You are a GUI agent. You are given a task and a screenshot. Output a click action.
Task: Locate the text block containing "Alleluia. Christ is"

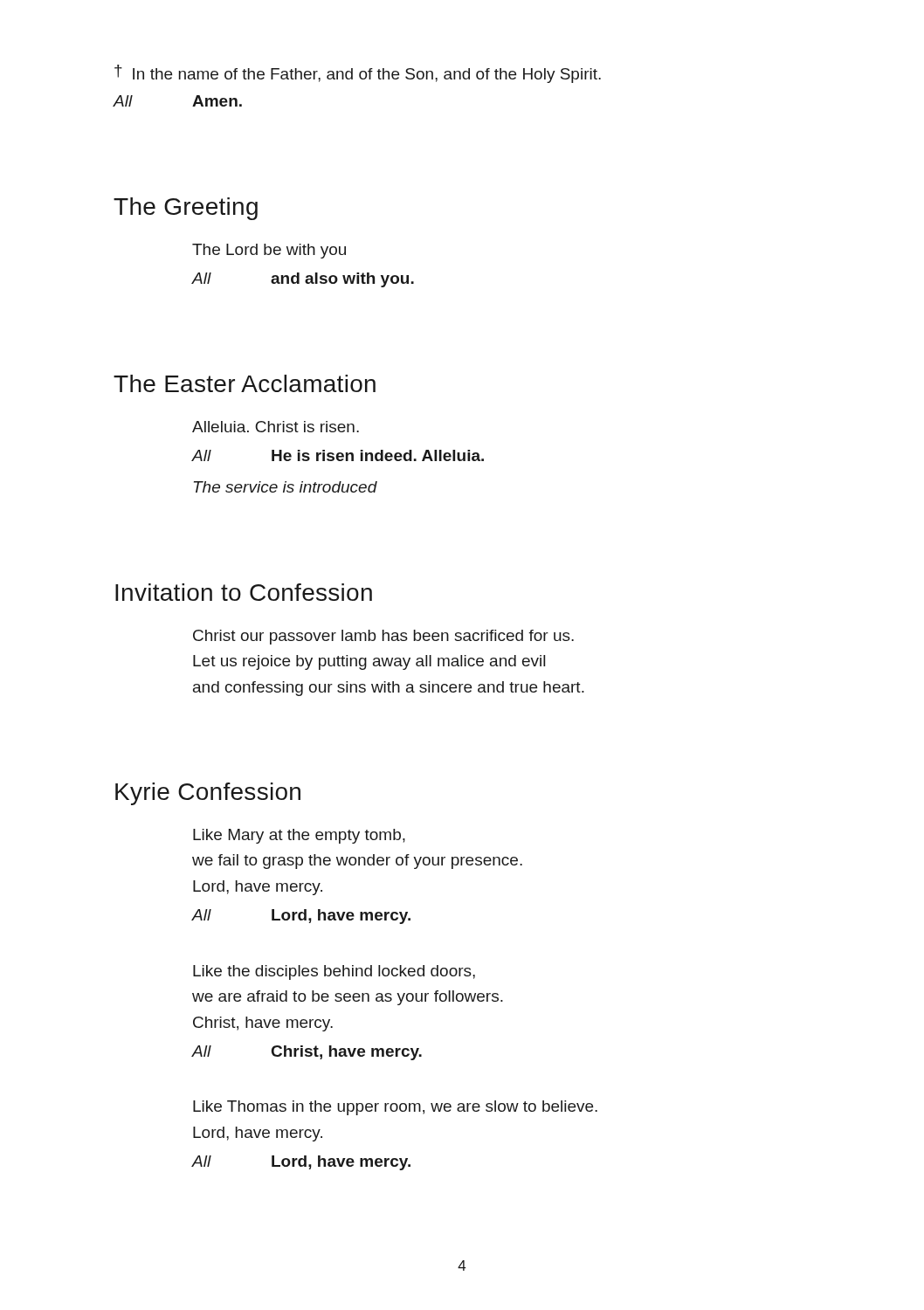click(276, 426)
